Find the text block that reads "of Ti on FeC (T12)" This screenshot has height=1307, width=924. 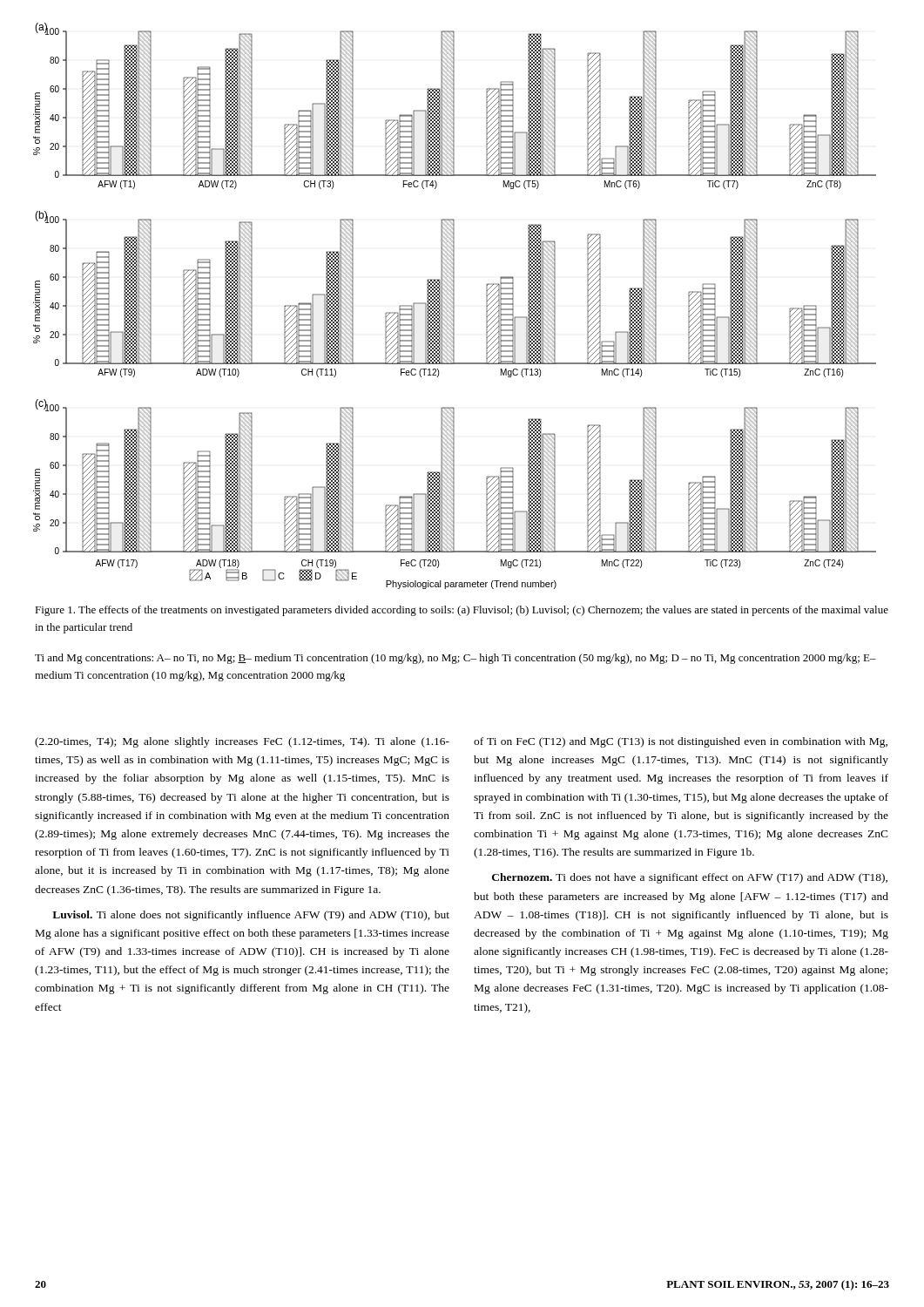pos(681,874)
